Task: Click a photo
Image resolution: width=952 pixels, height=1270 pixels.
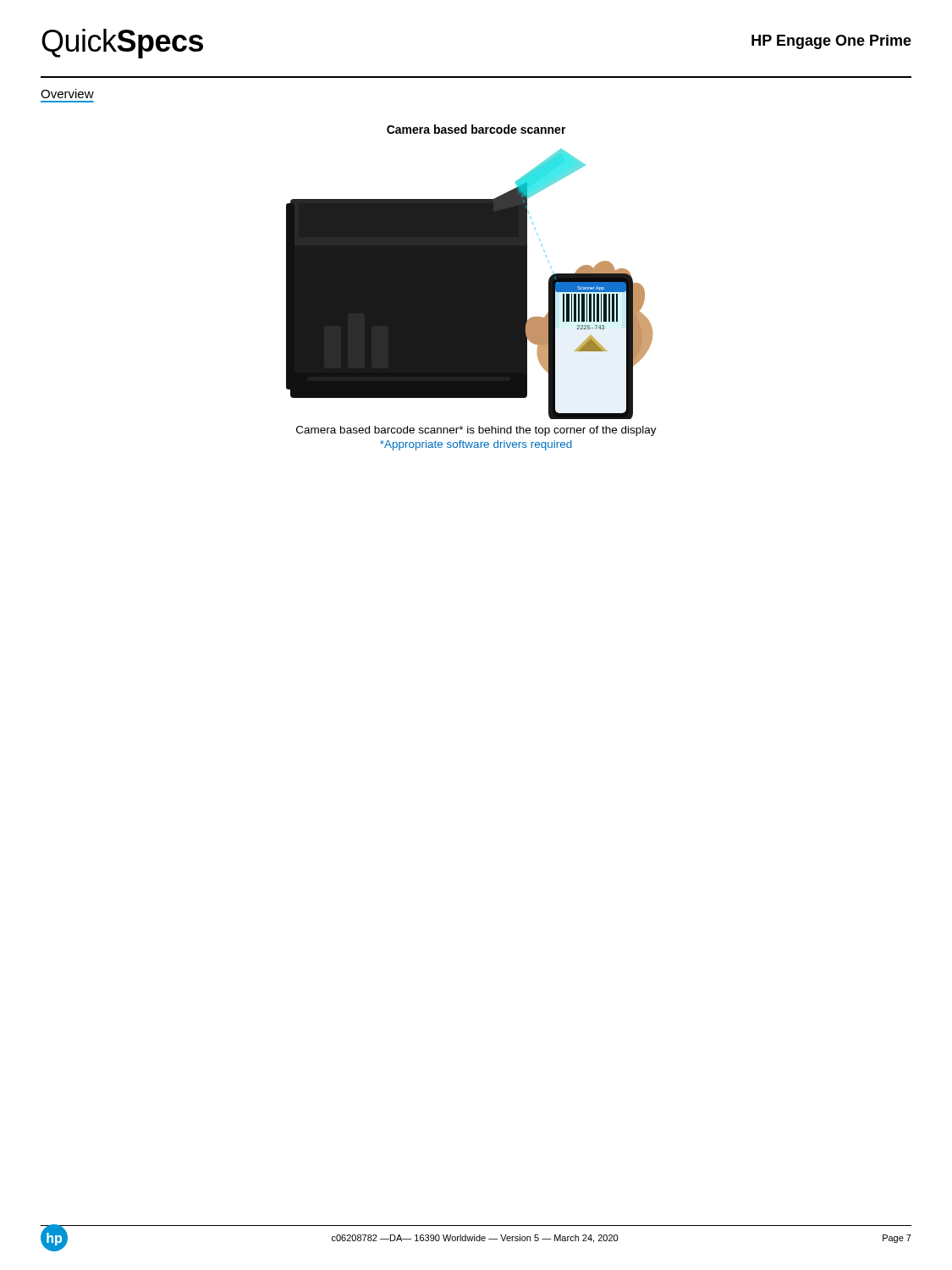Action: point(476,284)
